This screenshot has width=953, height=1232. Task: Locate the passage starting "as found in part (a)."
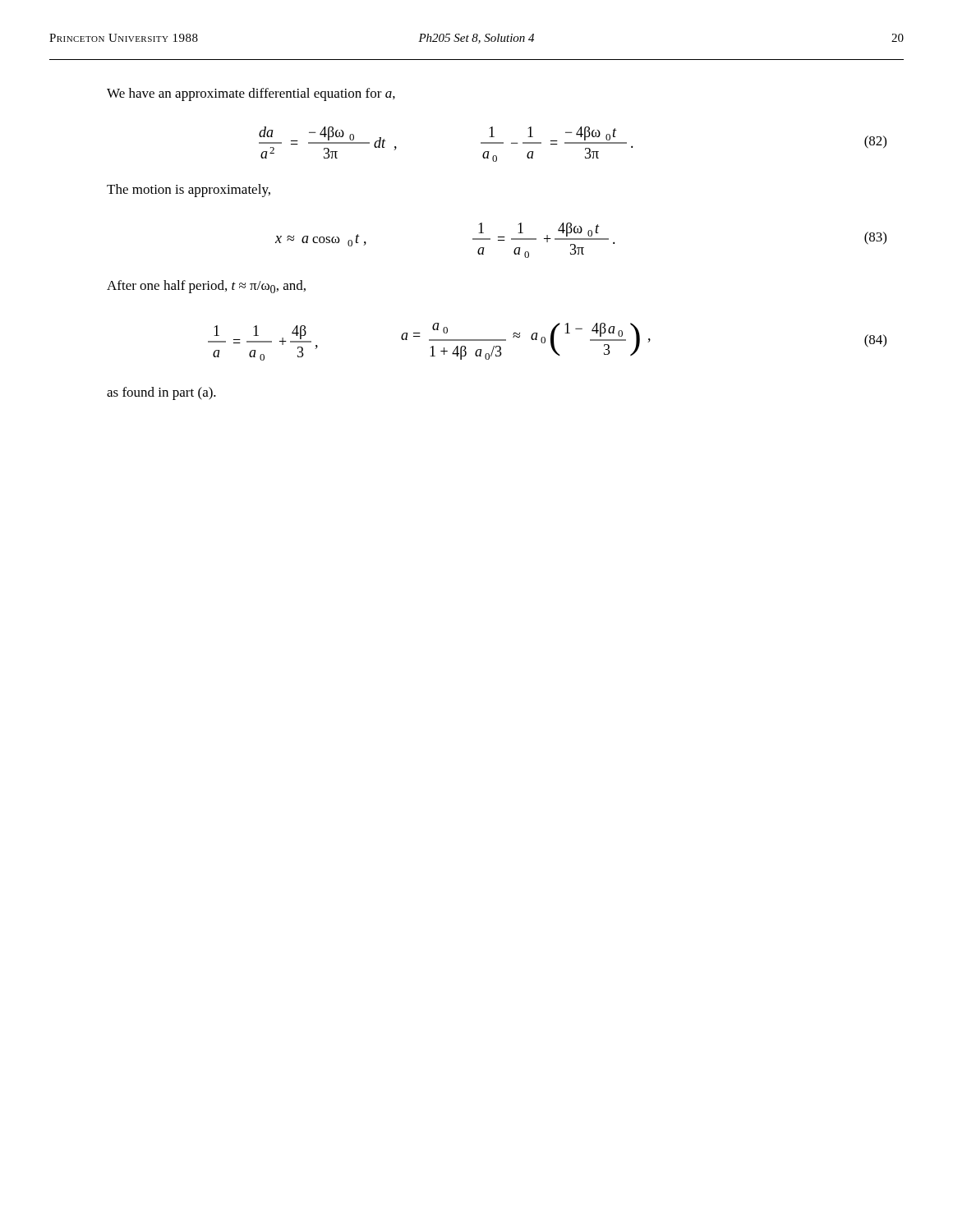(162, 393)
